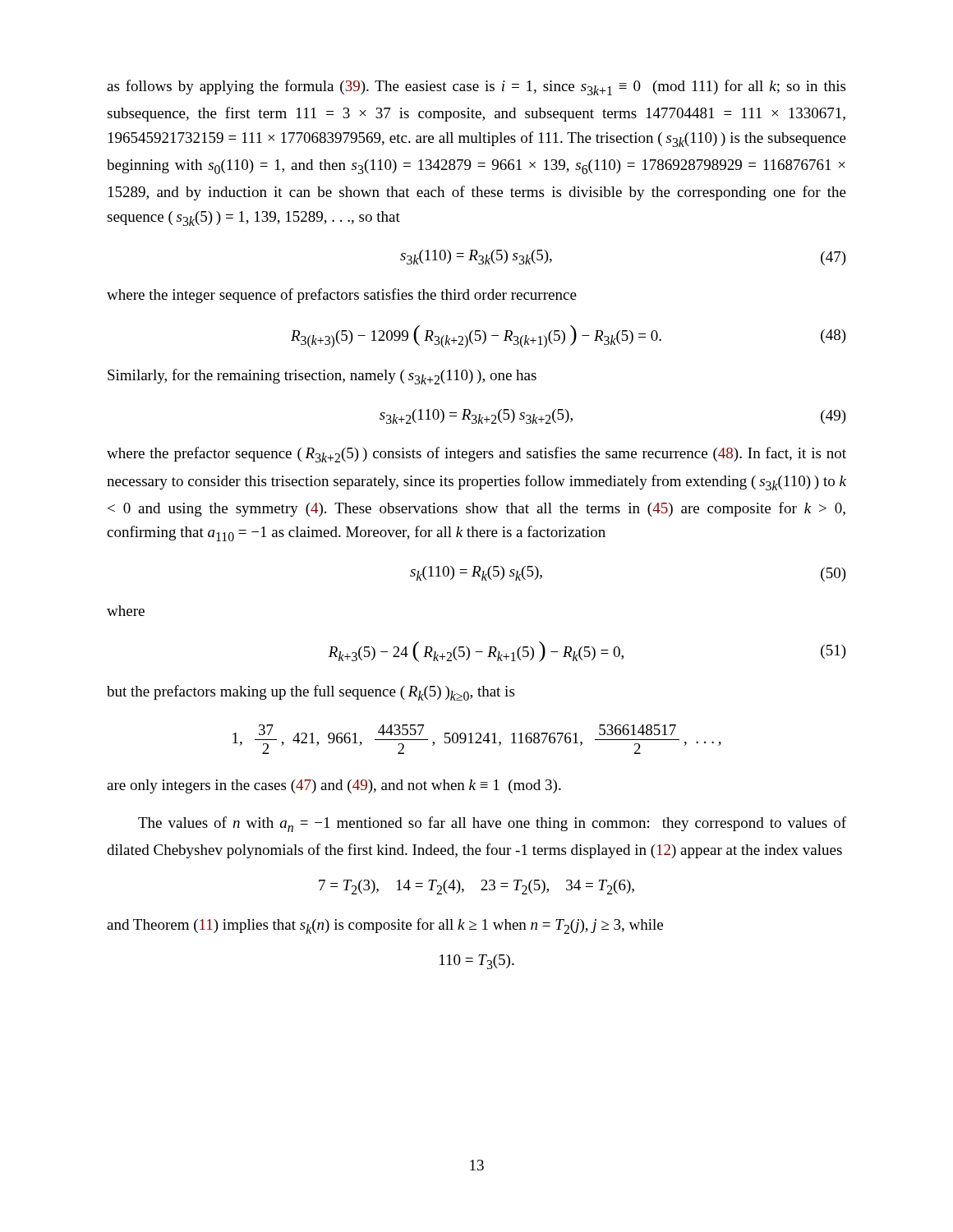
Task: Find the text block with the text "where the integer sequence"
Action: pos(342,294)
